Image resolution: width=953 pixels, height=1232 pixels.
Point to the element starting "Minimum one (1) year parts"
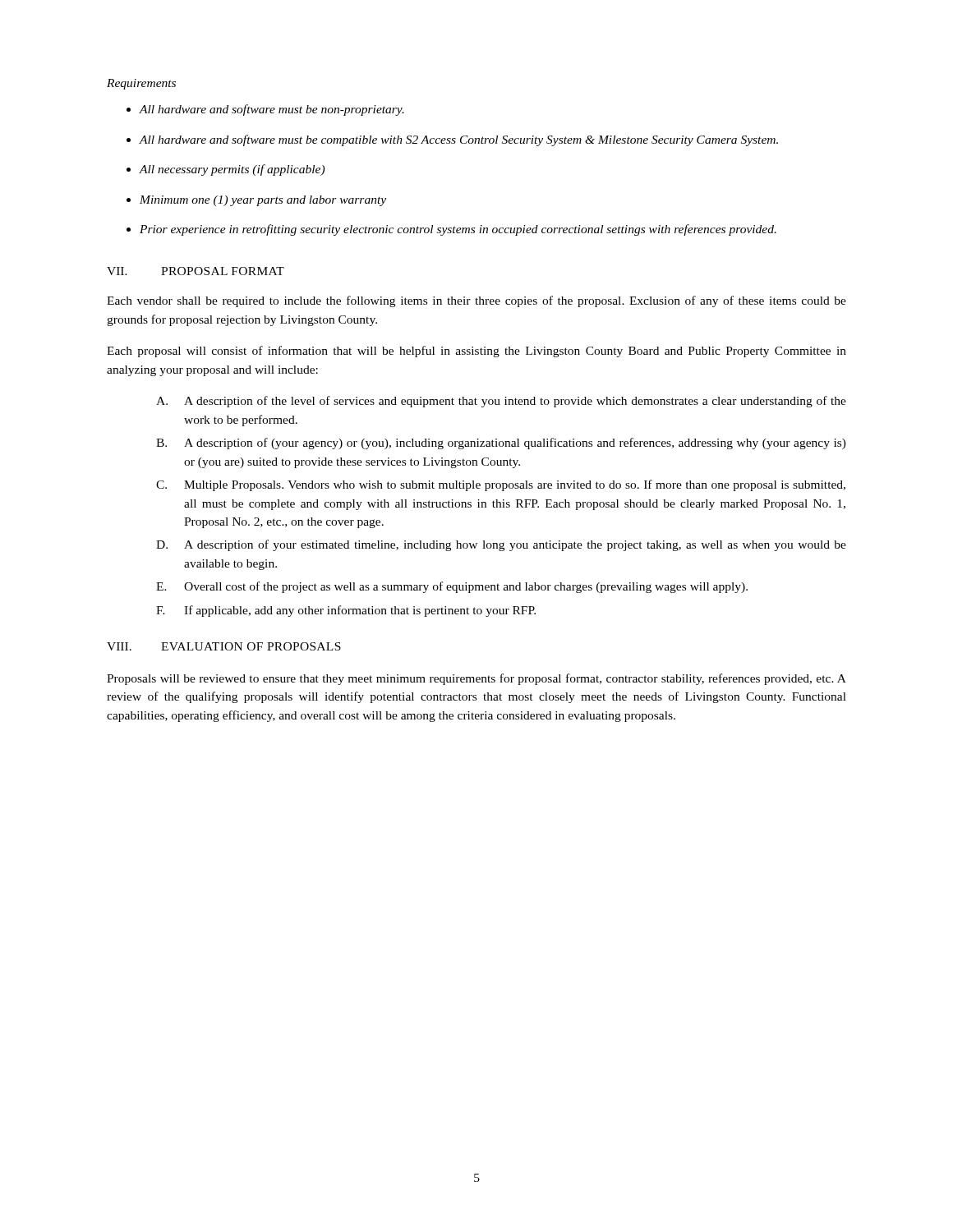[263, 201]
